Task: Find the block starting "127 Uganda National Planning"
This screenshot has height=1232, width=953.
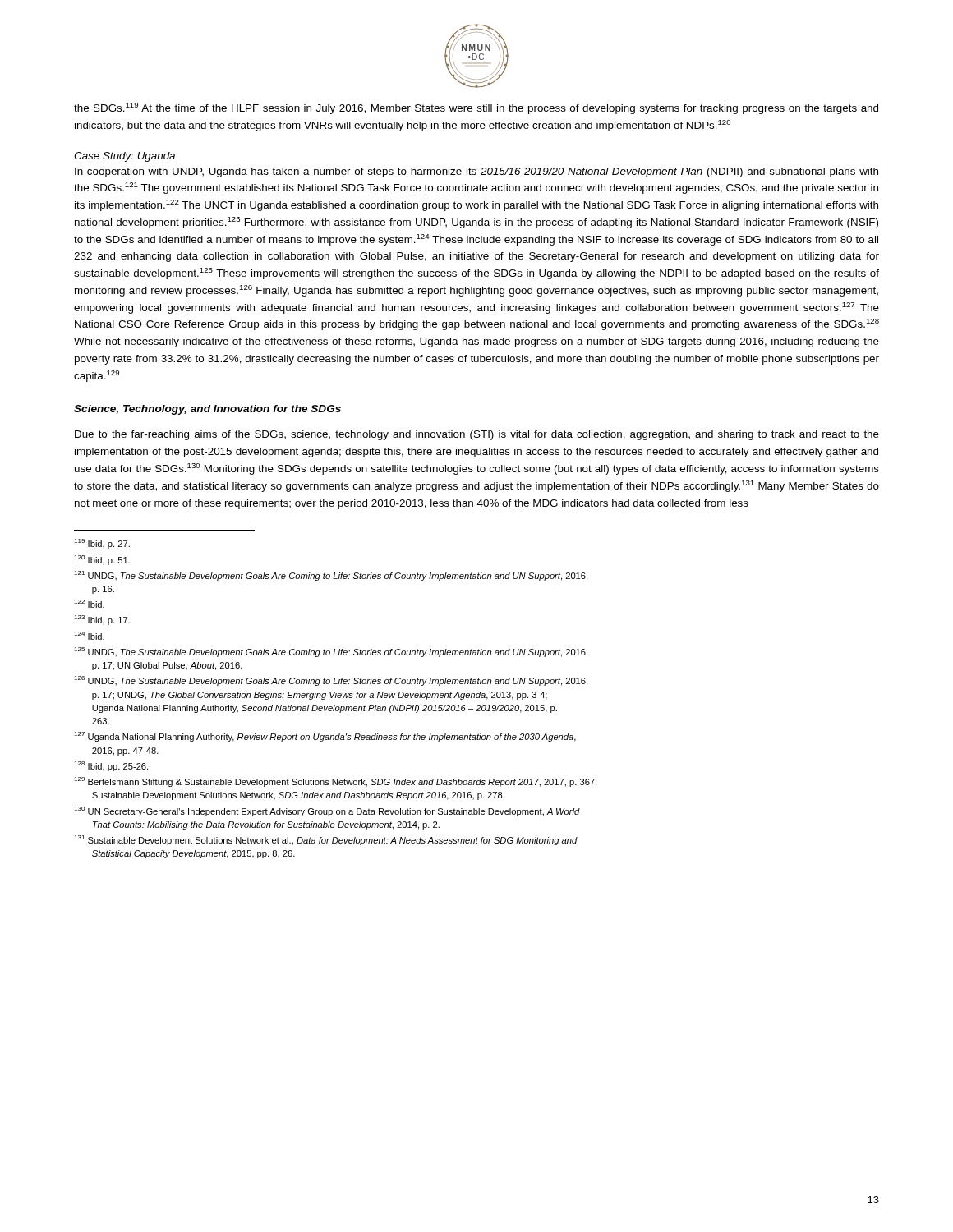Action: click(325, 743)
